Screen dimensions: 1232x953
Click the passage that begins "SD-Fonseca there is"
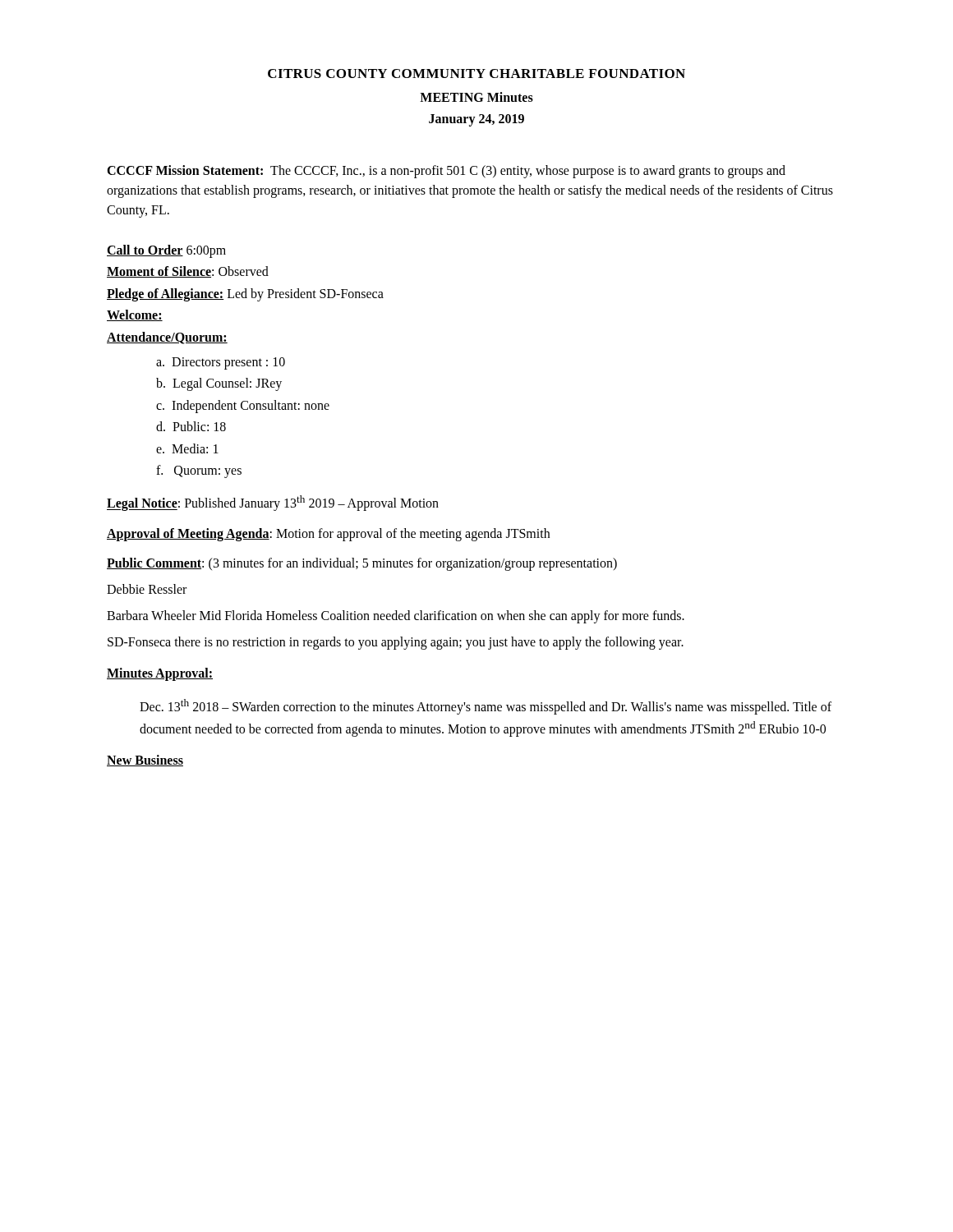click(x=395, y=642)
